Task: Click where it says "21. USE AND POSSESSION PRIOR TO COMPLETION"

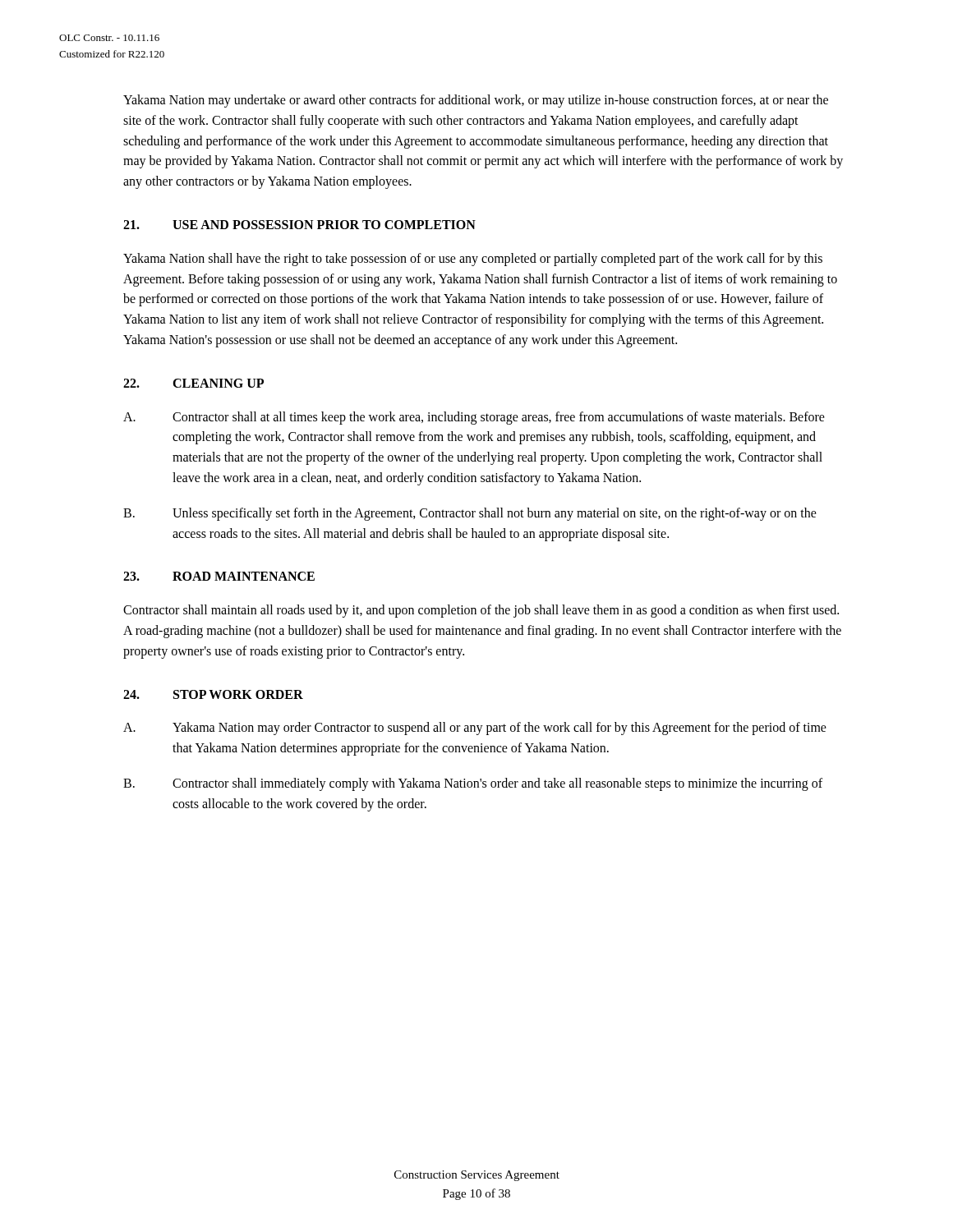Action: [x=299, y=225]
